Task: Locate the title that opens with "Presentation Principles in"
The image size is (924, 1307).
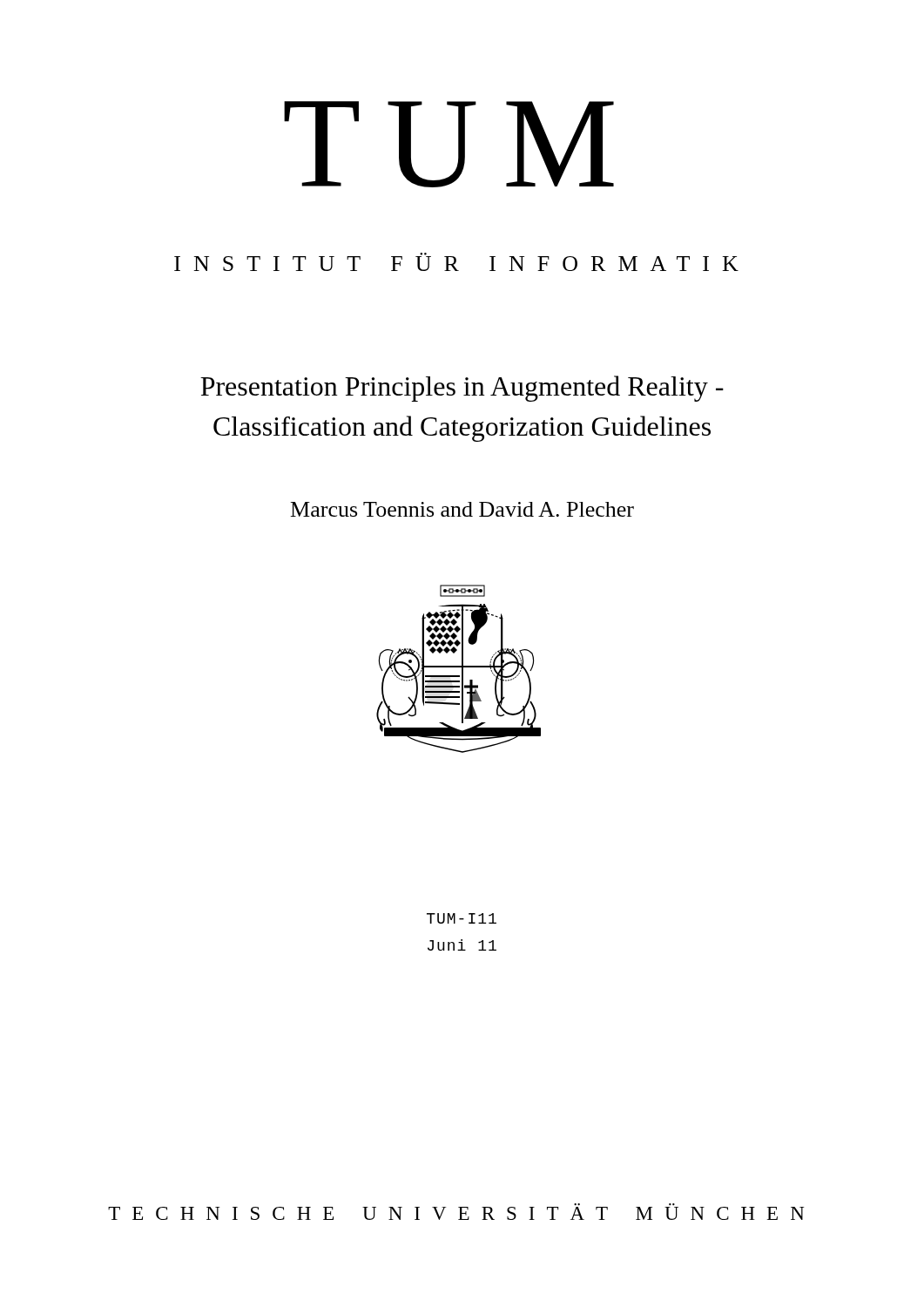Action: coord(462,406)
